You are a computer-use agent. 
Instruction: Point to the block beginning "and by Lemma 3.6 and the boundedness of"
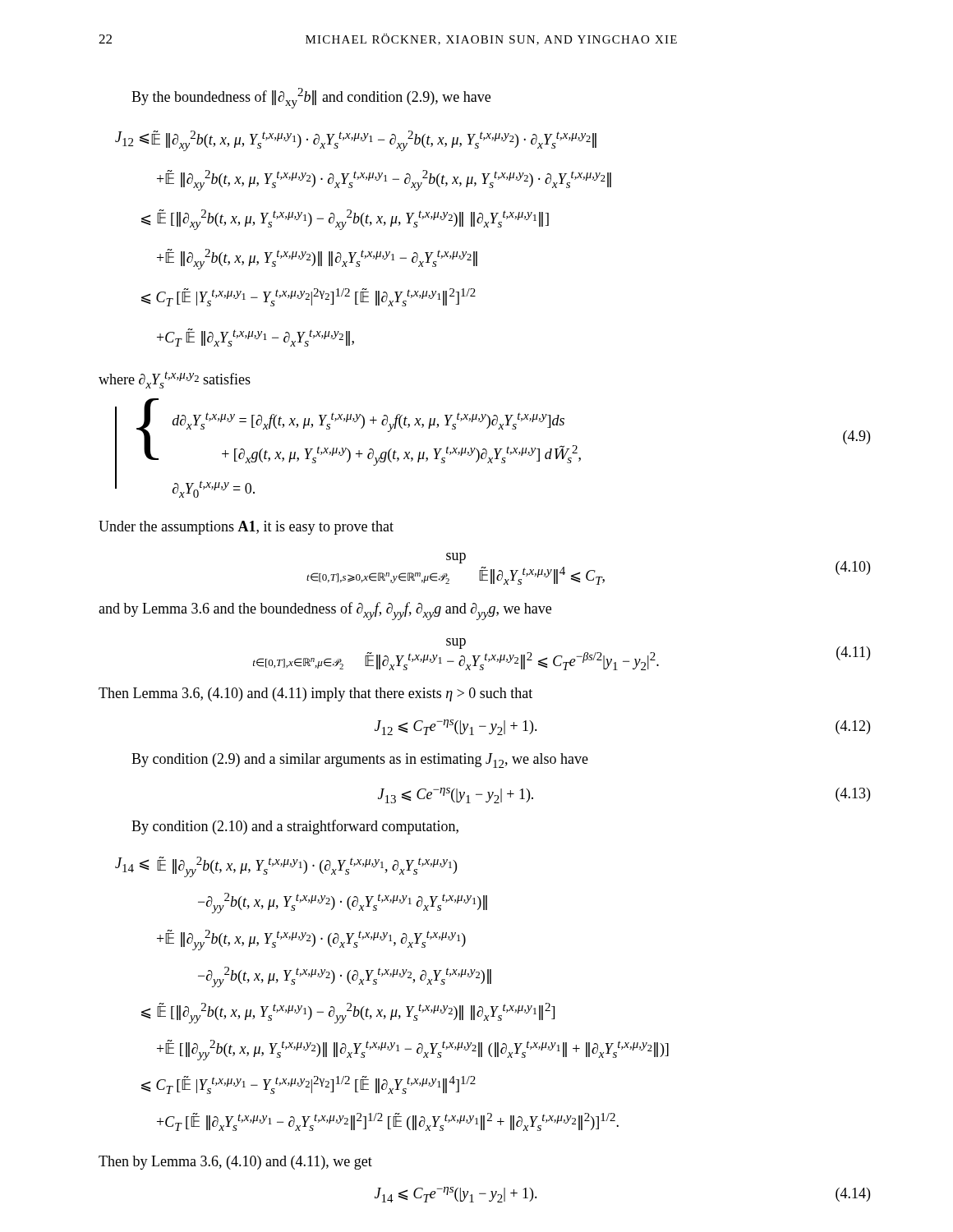point(325,610)
